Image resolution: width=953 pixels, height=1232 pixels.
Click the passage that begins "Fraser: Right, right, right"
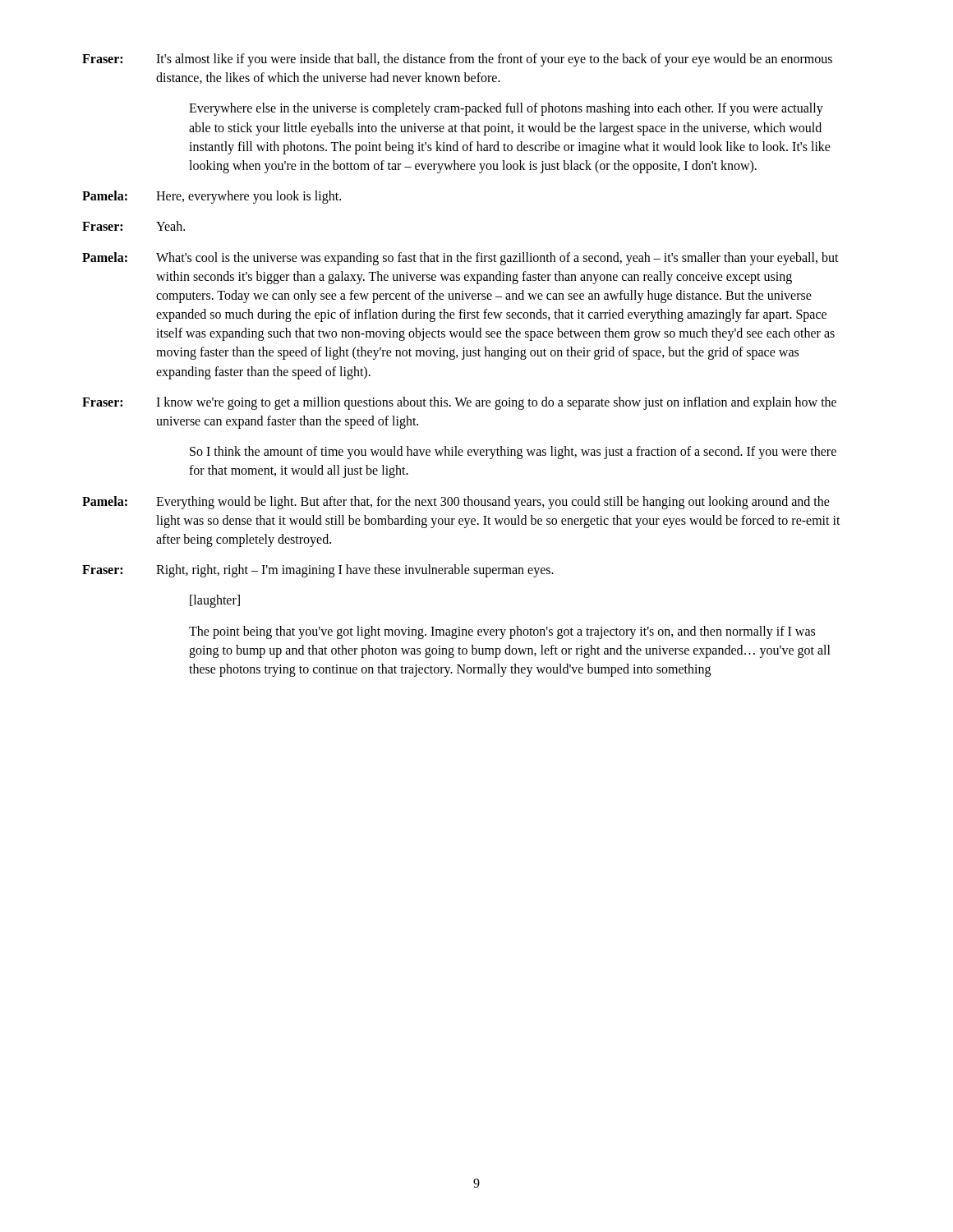tap(464, 570)
